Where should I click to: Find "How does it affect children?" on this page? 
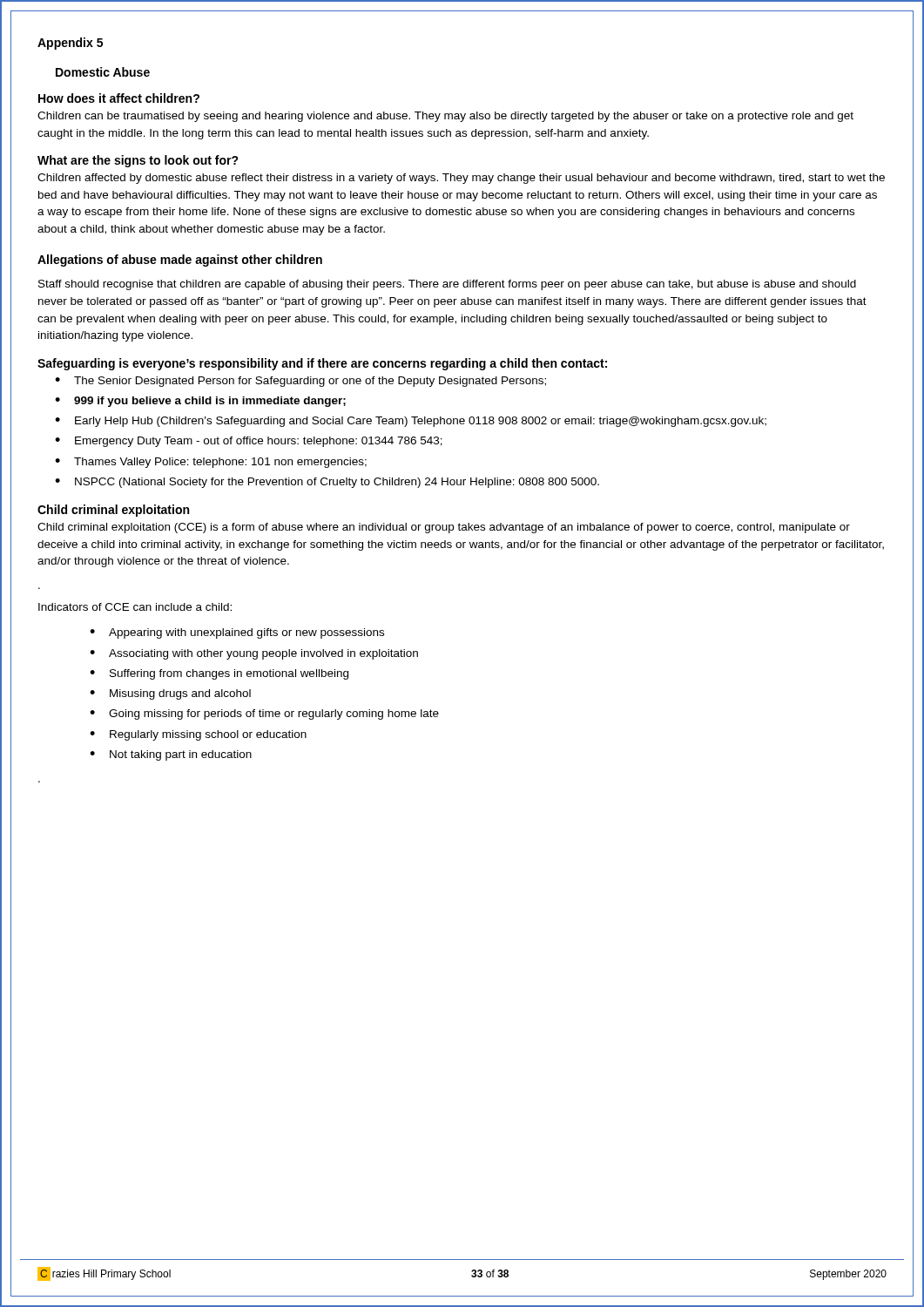coord(119,98)
